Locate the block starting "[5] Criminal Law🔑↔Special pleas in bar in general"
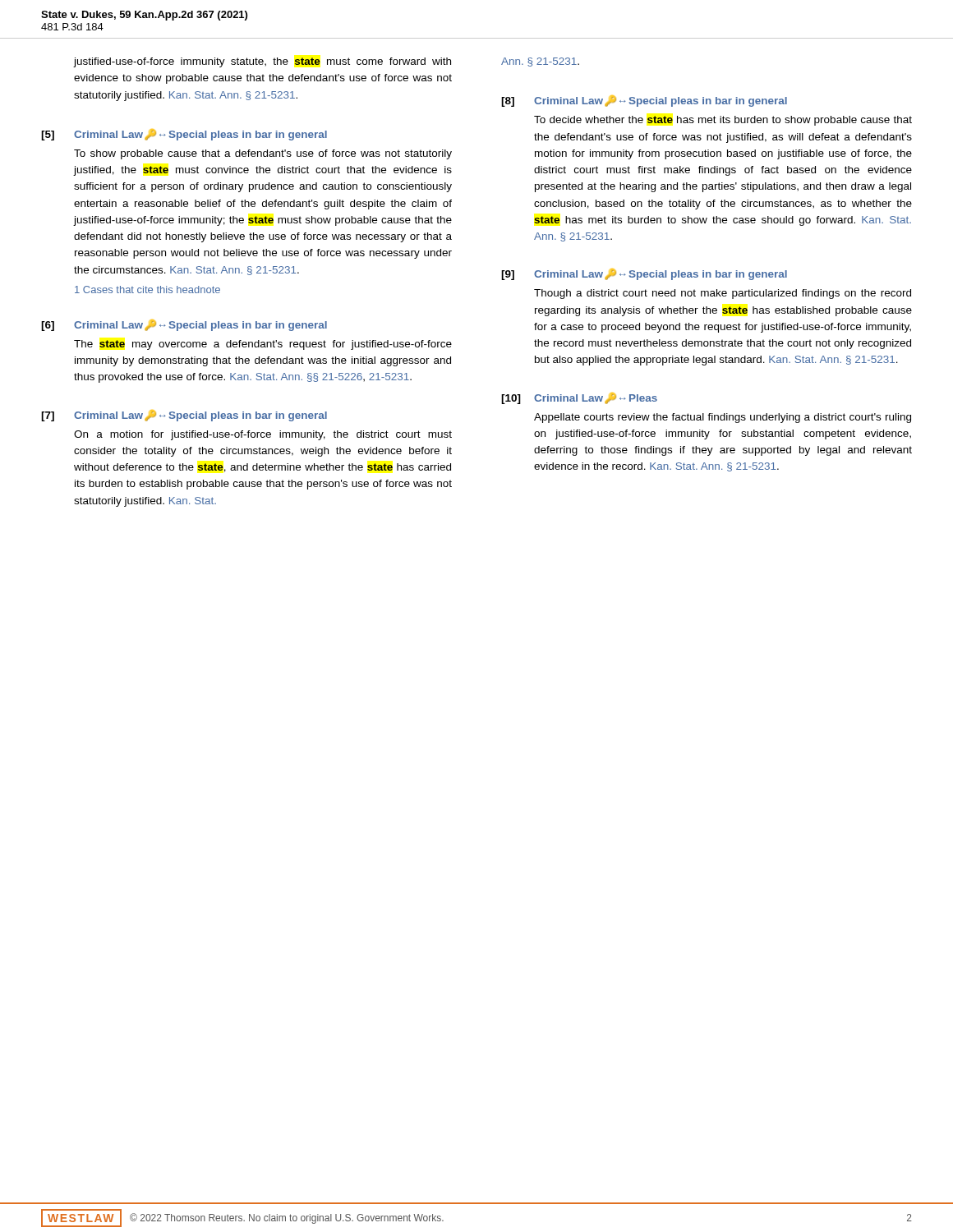Viewport: 953px width, 1232px height. pos(184,134)
